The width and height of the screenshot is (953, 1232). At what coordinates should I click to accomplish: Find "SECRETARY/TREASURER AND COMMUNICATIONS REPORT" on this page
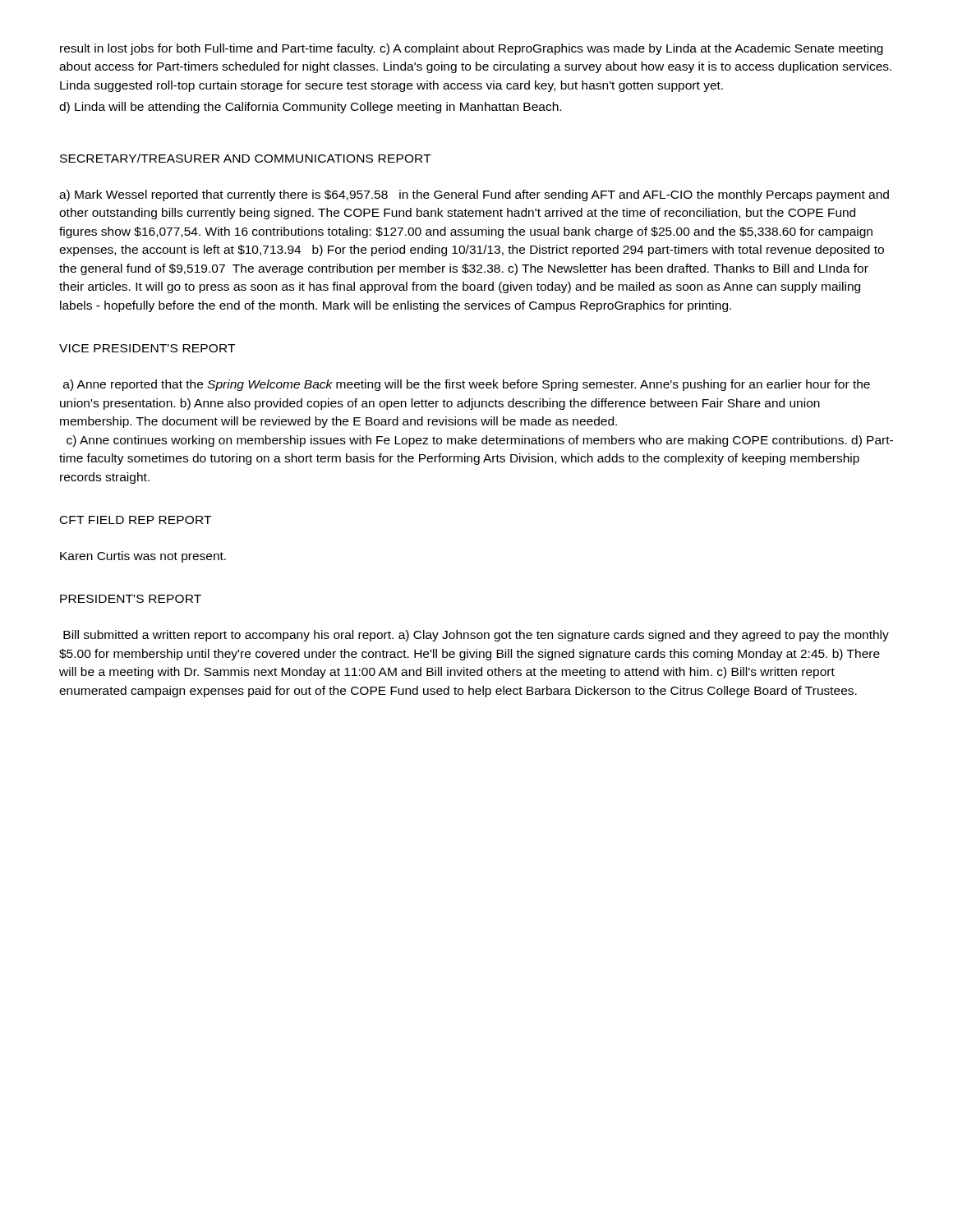click(x=245, y=158)
